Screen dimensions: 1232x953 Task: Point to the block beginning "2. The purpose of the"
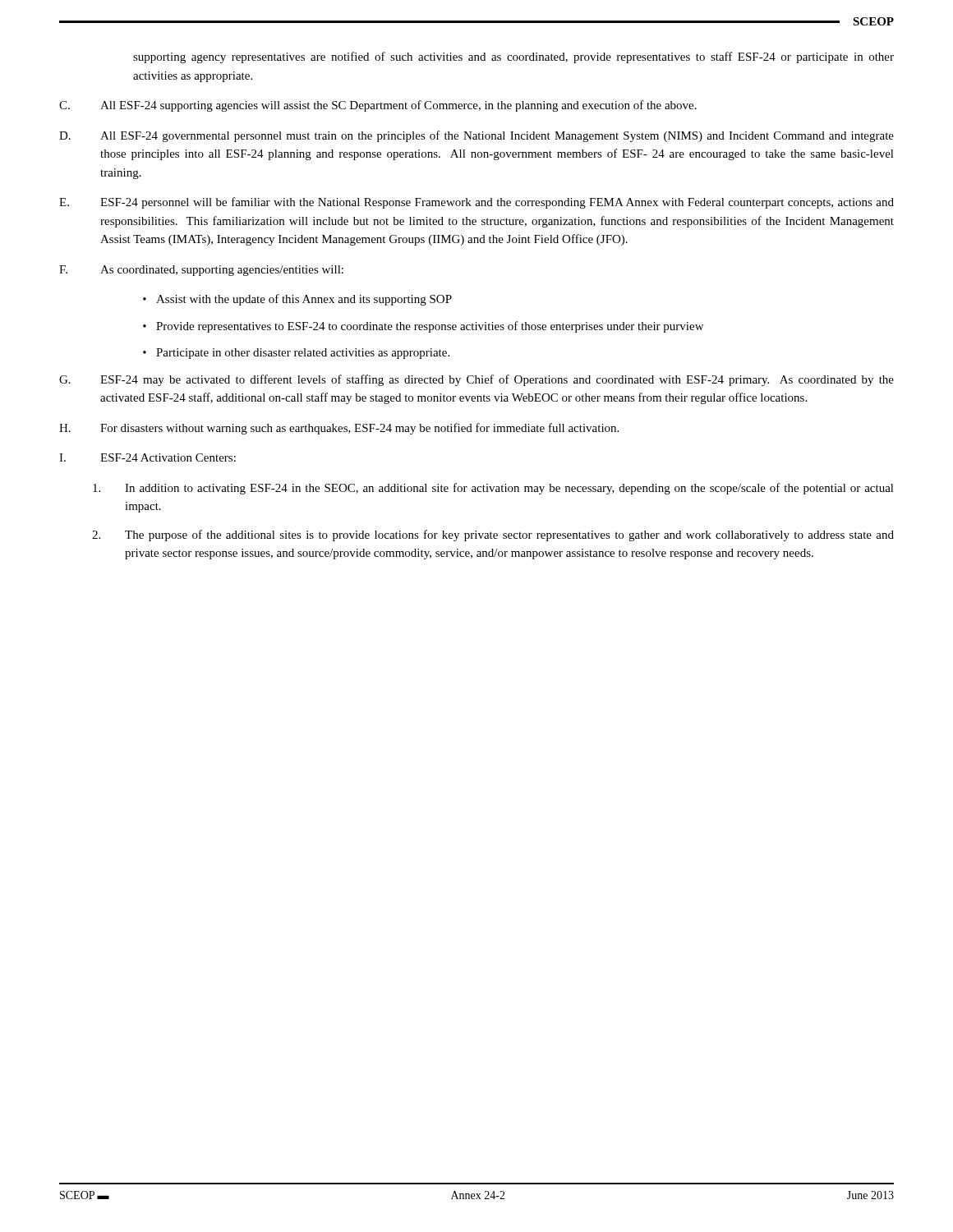point(493,544)
